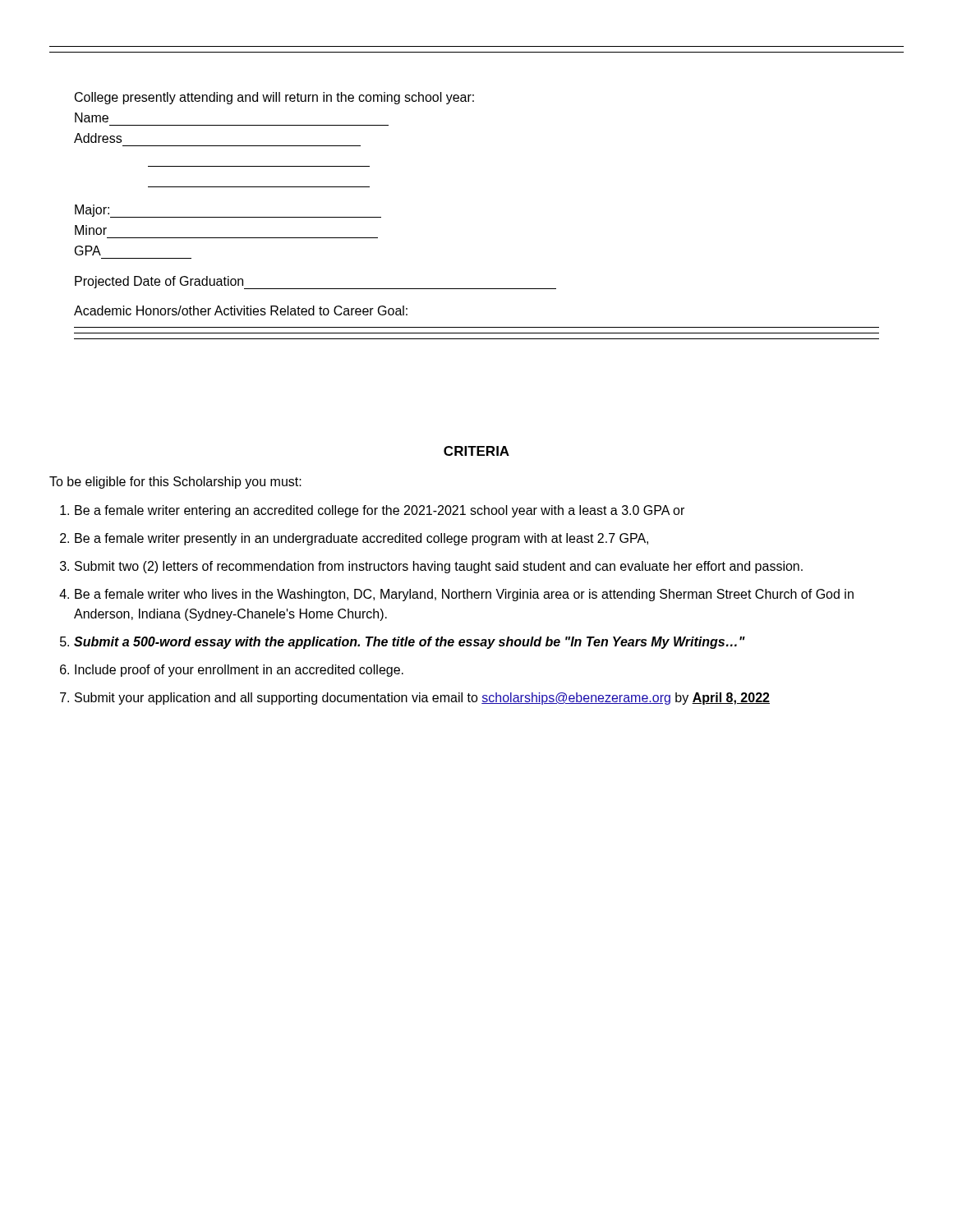This screenshot has height=1232, width=953.
Task: Point to the block beginning "Submit your application and all"
Action: click(422, 698)
